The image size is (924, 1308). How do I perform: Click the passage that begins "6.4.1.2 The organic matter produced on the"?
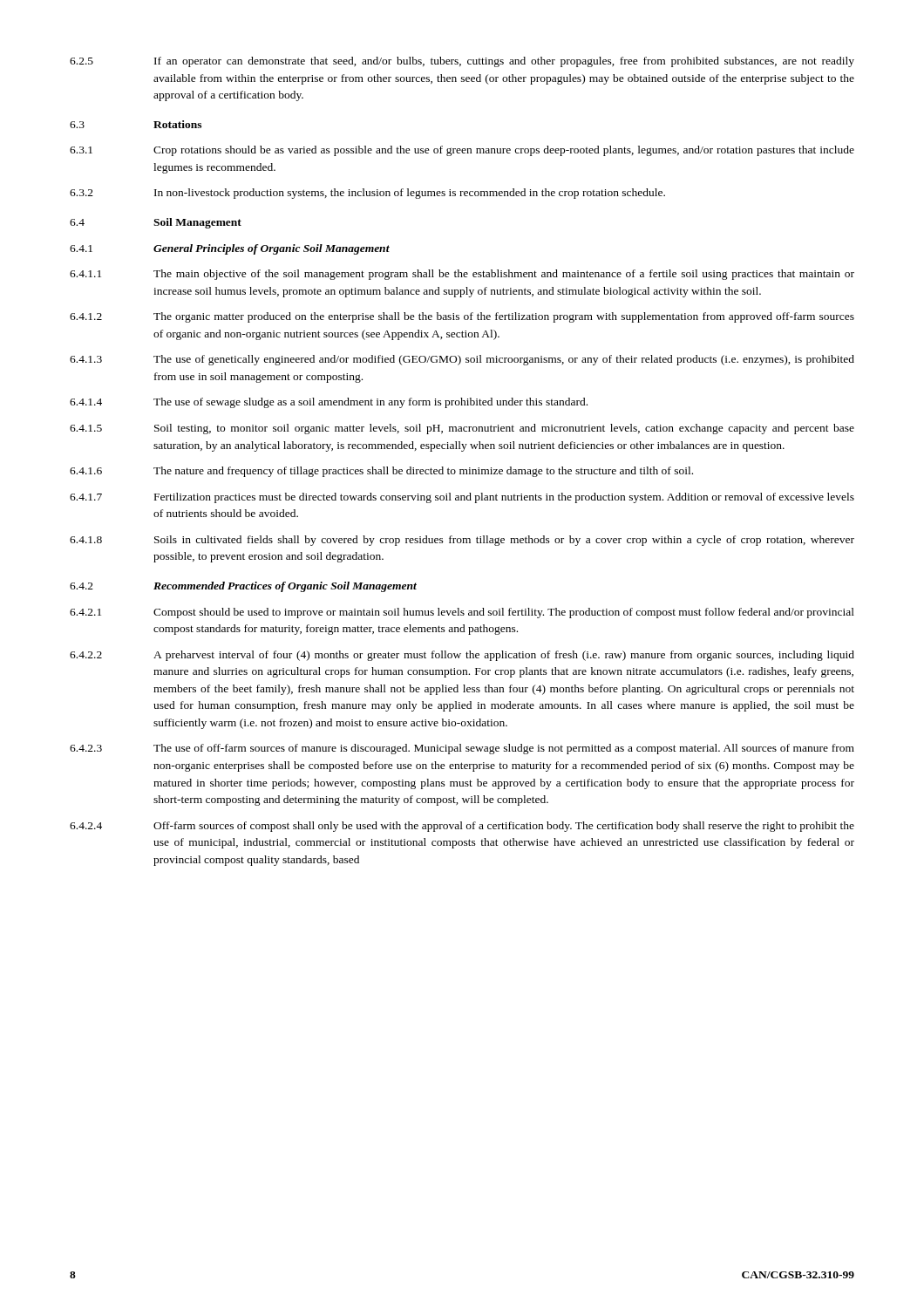[462, 325]
